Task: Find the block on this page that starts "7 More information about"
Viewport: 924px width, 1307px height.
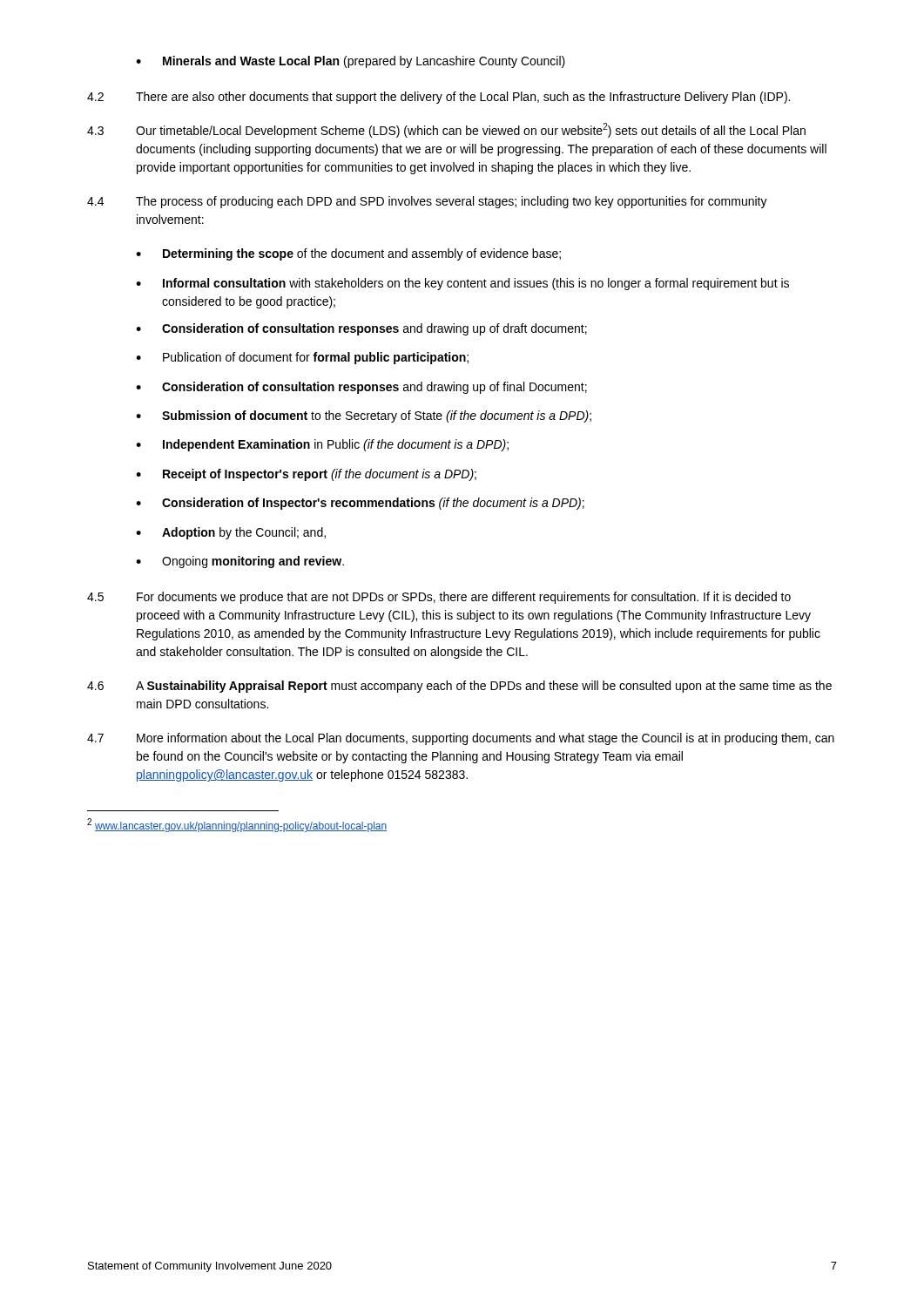Action: click(x=462, y=757)
